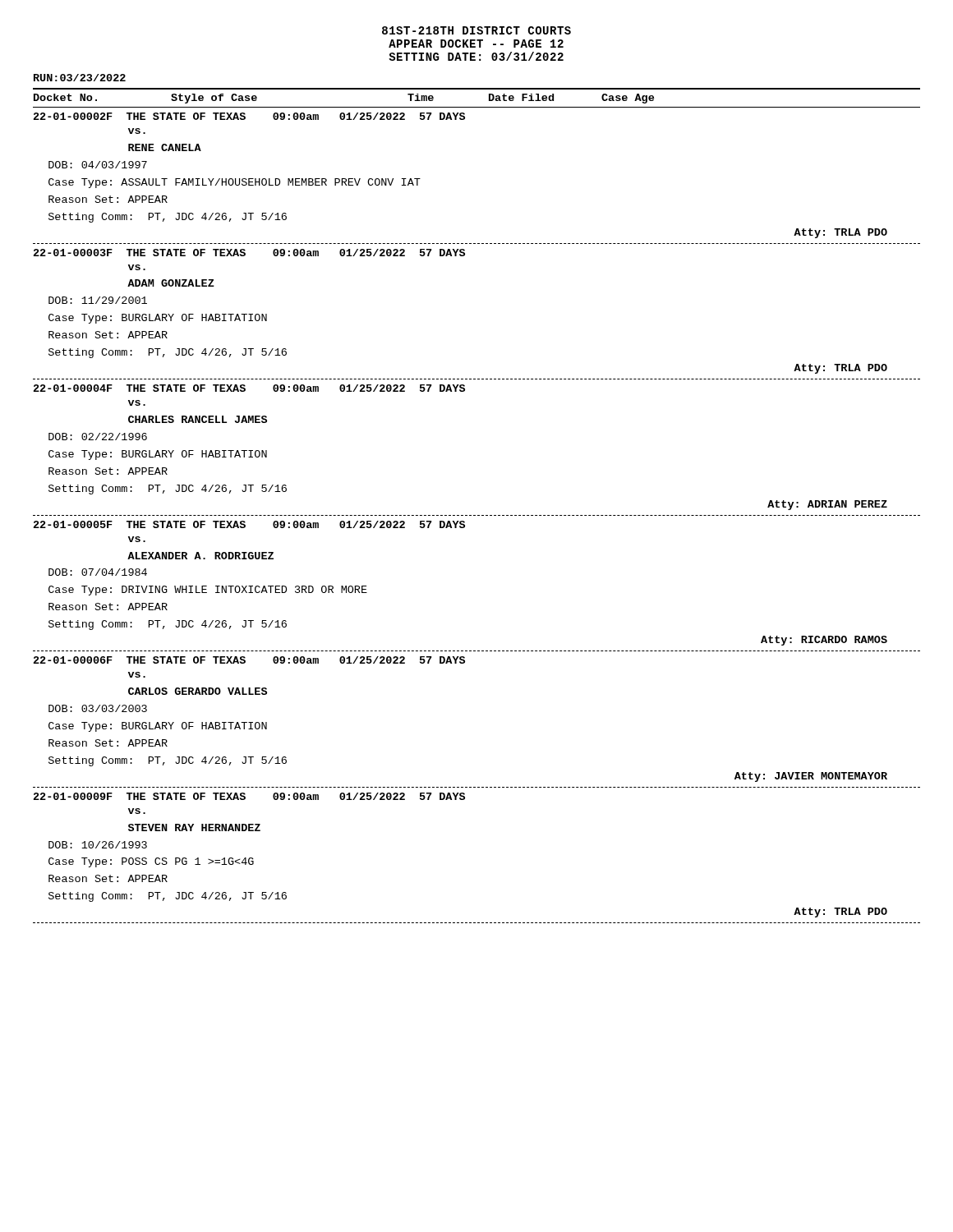The height and width of the screenshot is (1232, 953).
Task: Select the element starting "22-01-00004F THE STATE"
Action: (x=76, y=388)
